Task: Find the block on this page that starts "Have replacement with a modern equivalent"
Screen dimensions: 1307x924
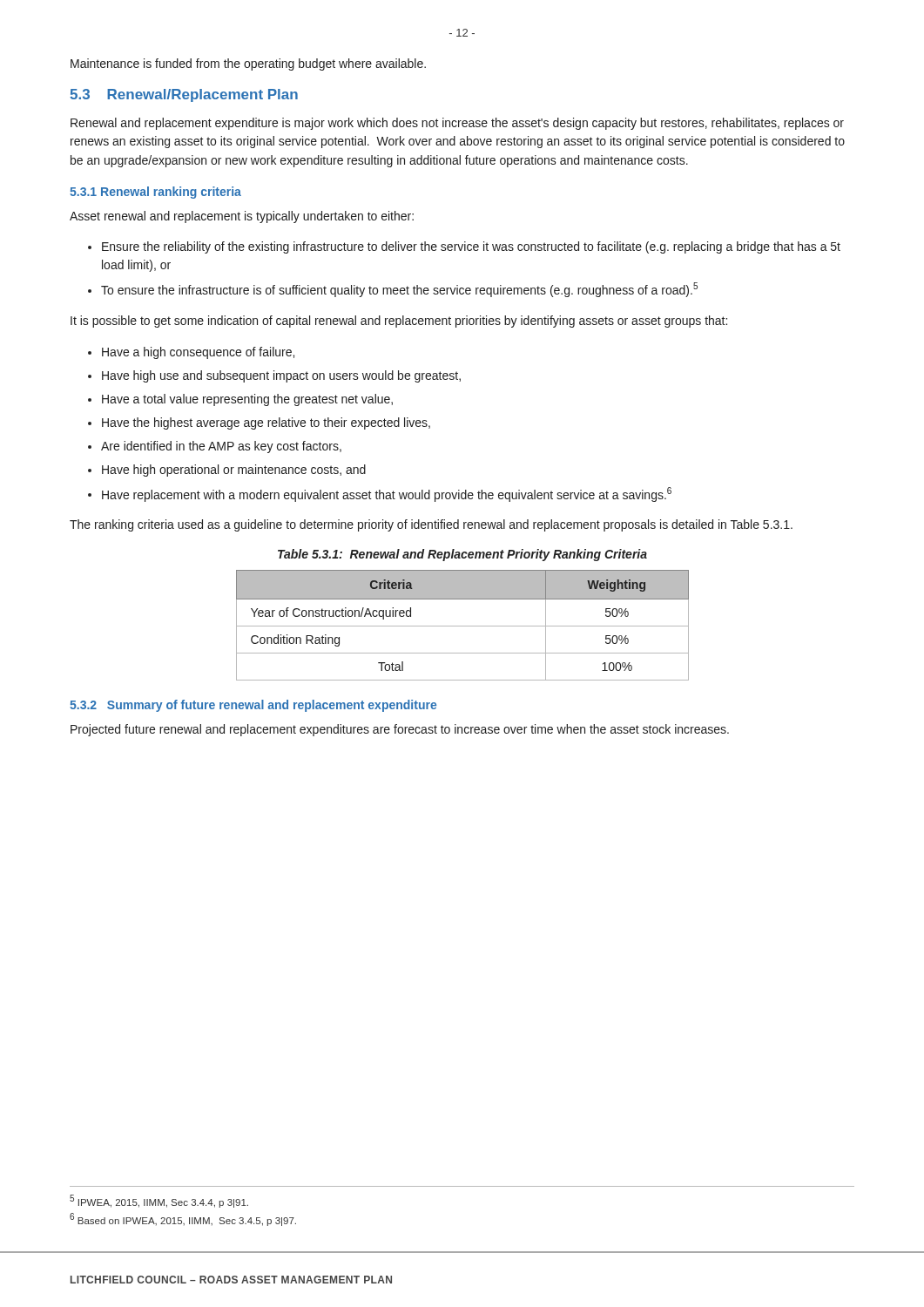Action: tap(386, 494)
